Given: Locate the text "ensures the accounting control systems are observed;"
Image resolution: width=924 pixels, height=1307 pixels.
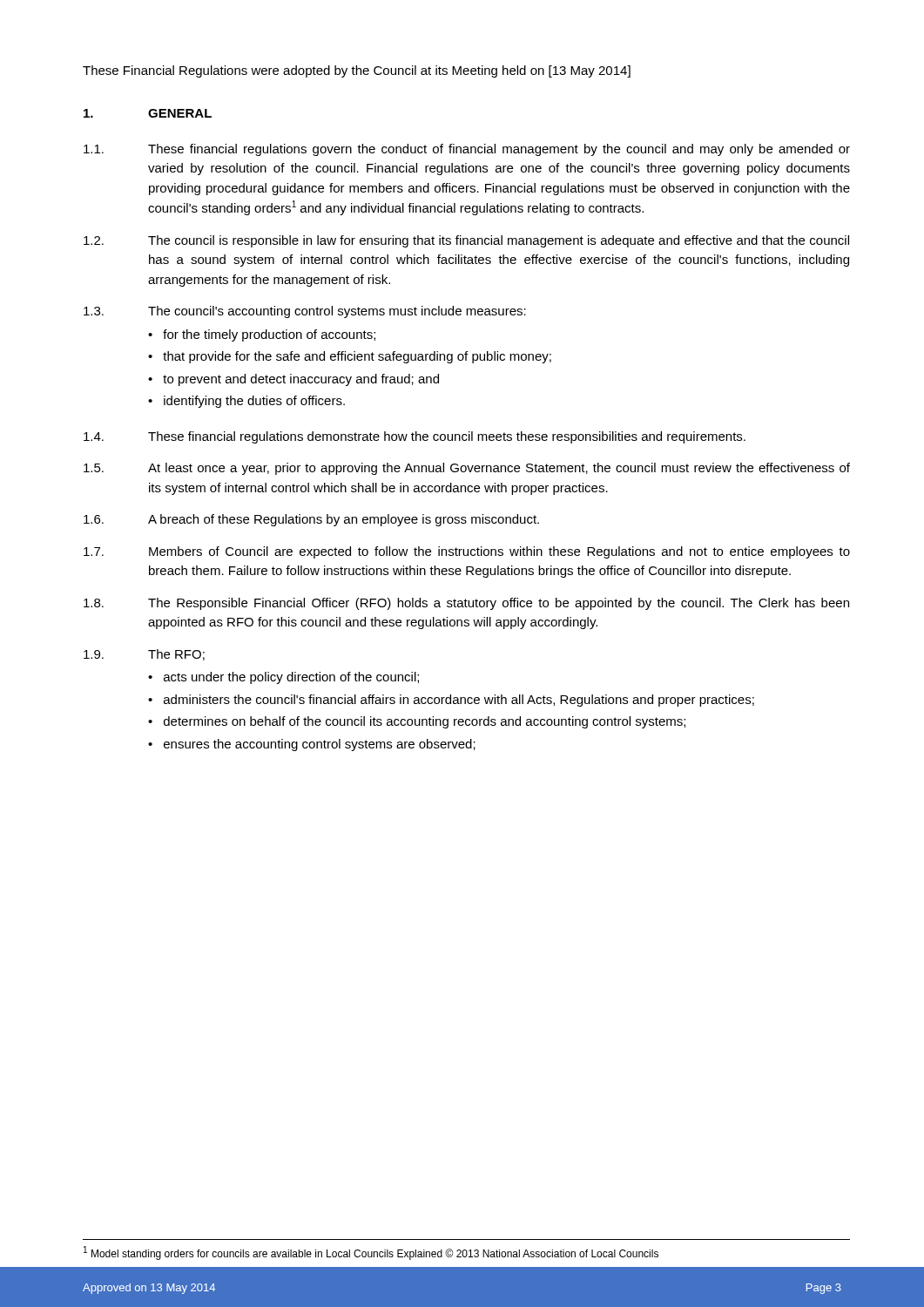Looking at the screenshot, I should 320,743.
